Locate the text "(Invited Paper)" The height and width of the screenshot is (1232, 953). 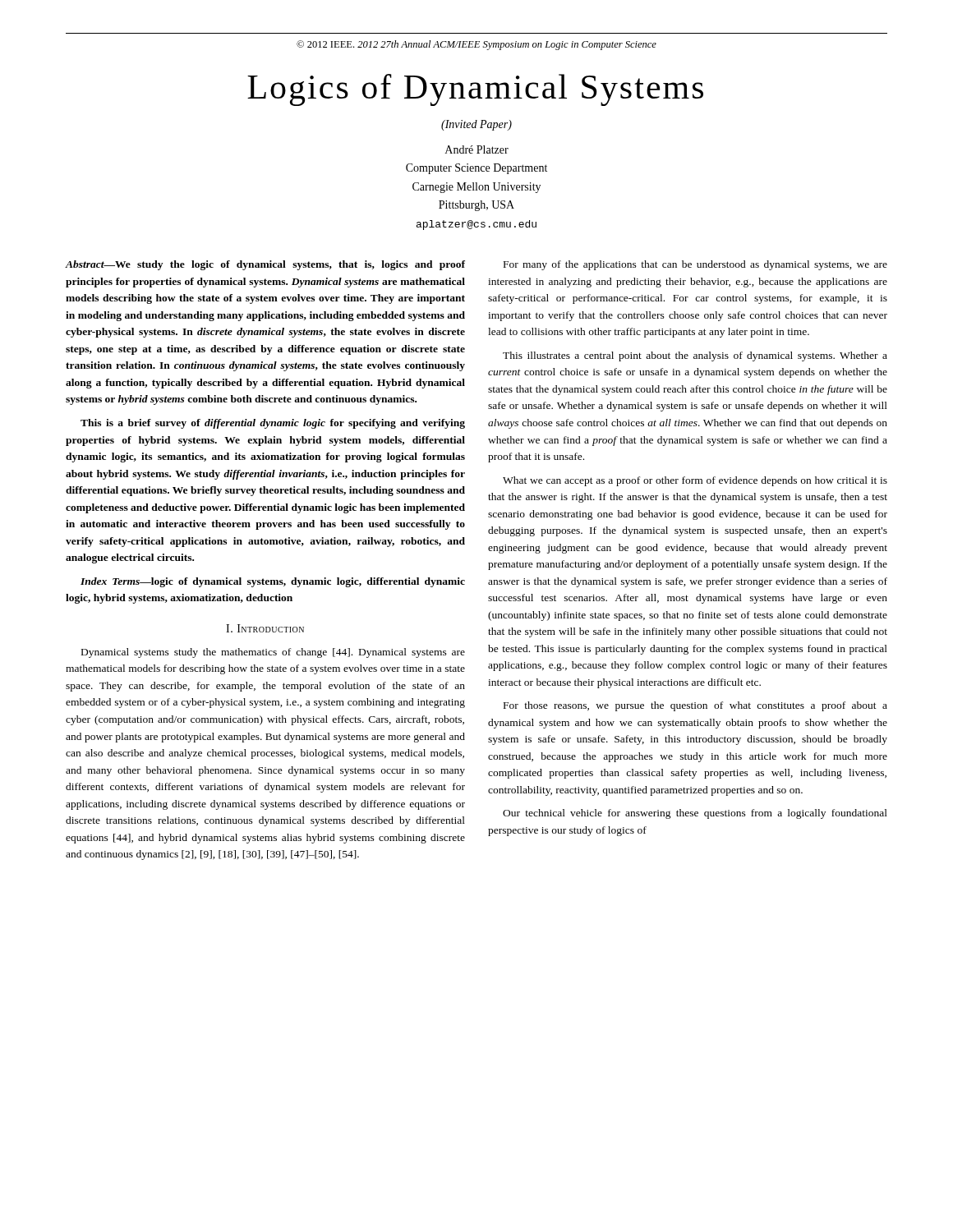476,124
